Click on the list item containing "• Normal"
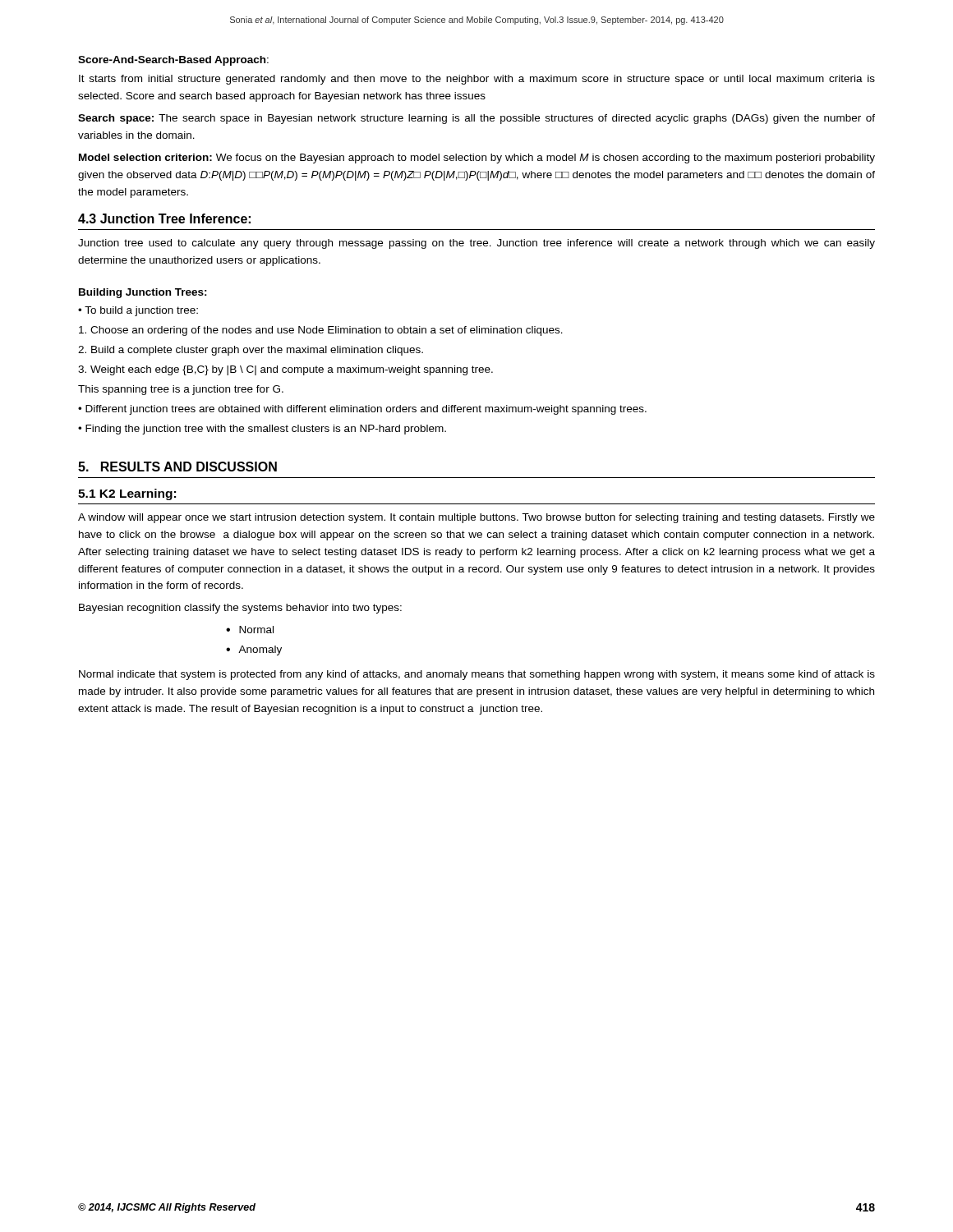The height and width of the screenshot is (1232, 953). coord(250,631)
